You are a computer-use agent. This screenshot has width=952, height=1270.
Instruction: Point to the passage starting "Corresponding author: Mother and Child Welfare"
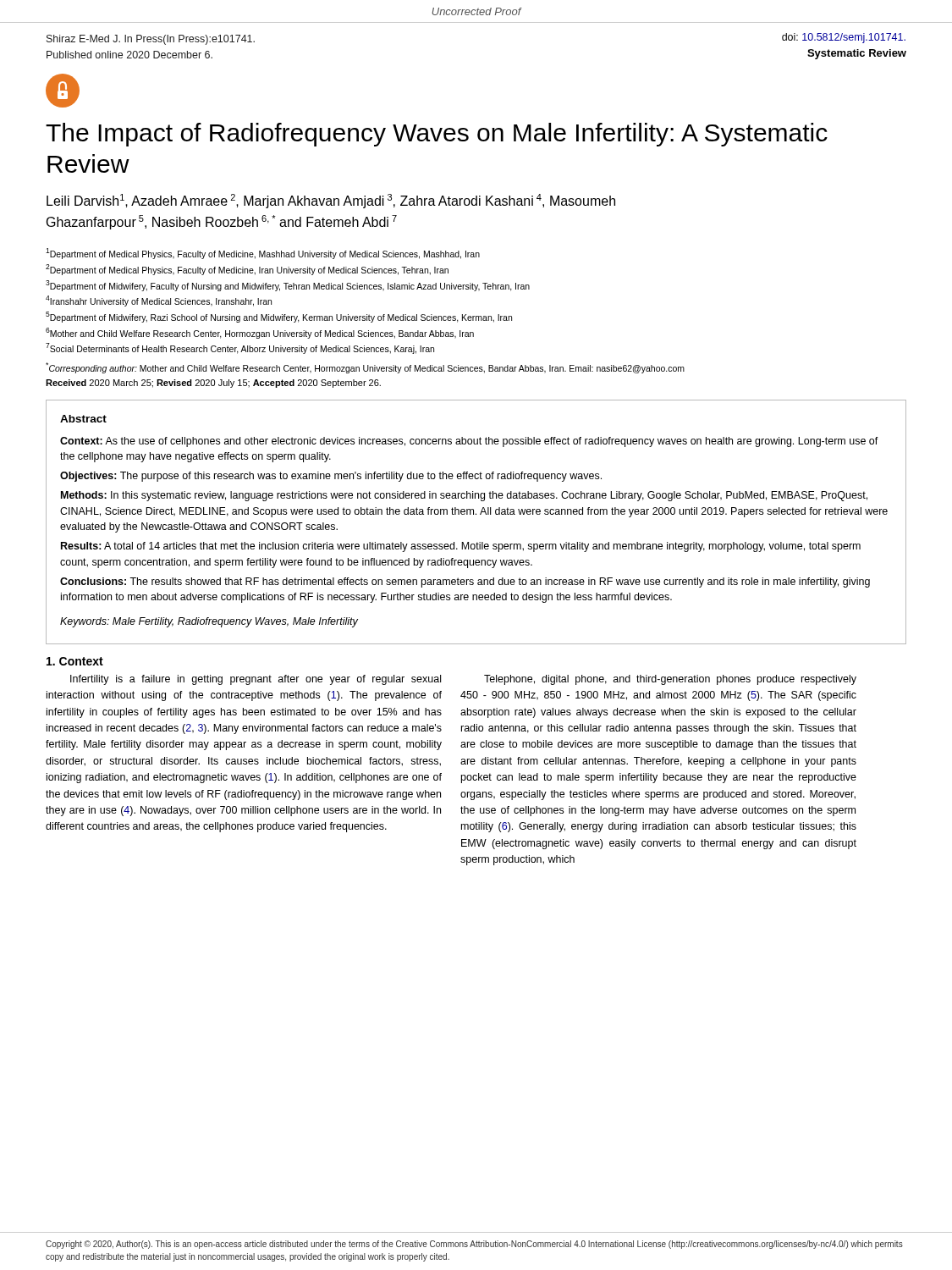(365, 367)
